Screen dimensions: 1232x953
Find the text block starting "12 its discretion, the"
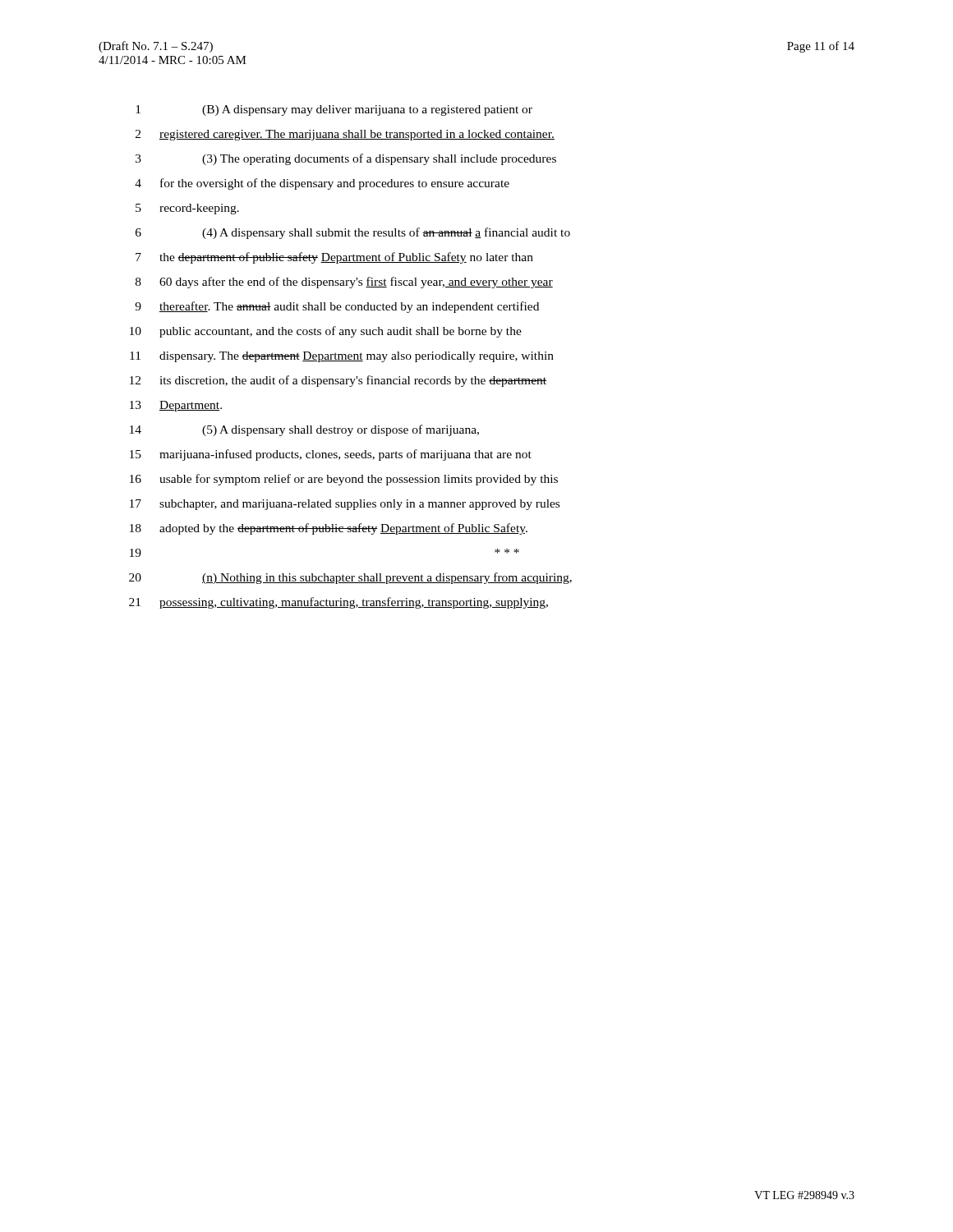point(476,380)
